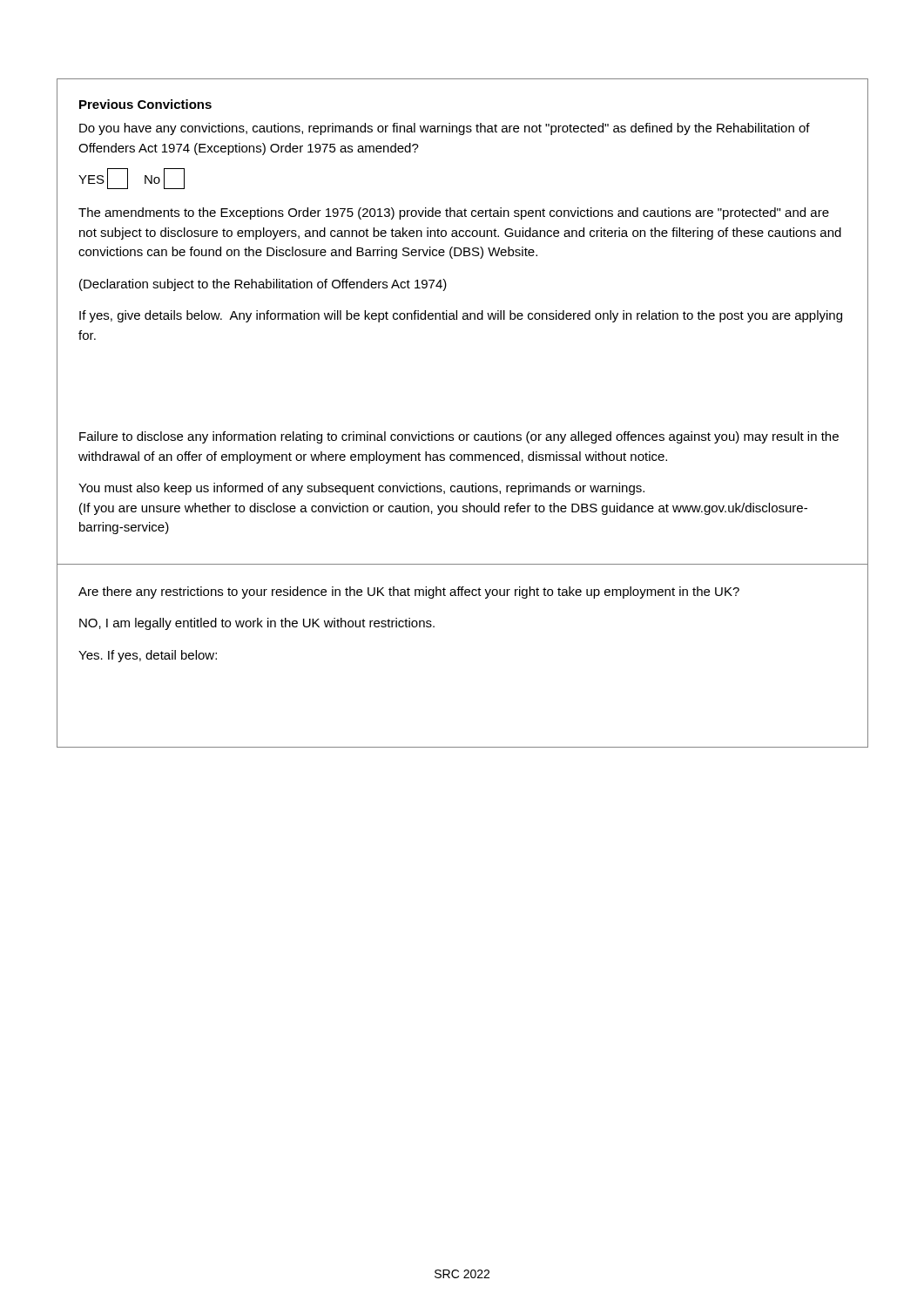
Task: Locate the text block containing "The amendments to the Exceptions Order 1975 (2013)"
Action: (460, 232)
